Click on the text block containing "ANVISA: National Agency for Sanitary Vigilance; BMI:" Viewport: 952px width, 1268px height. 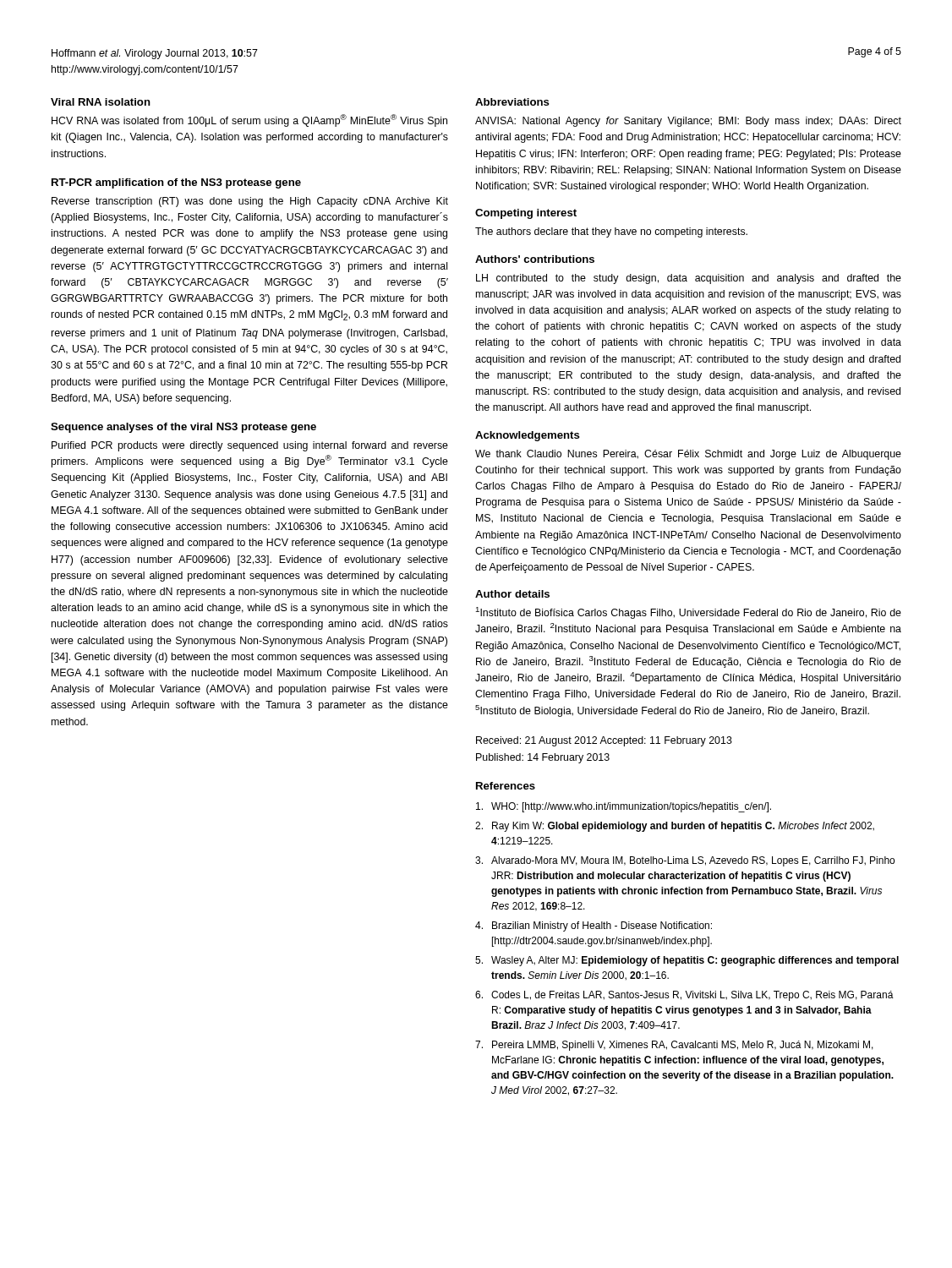pyautogui.click(x=688, y=154)
